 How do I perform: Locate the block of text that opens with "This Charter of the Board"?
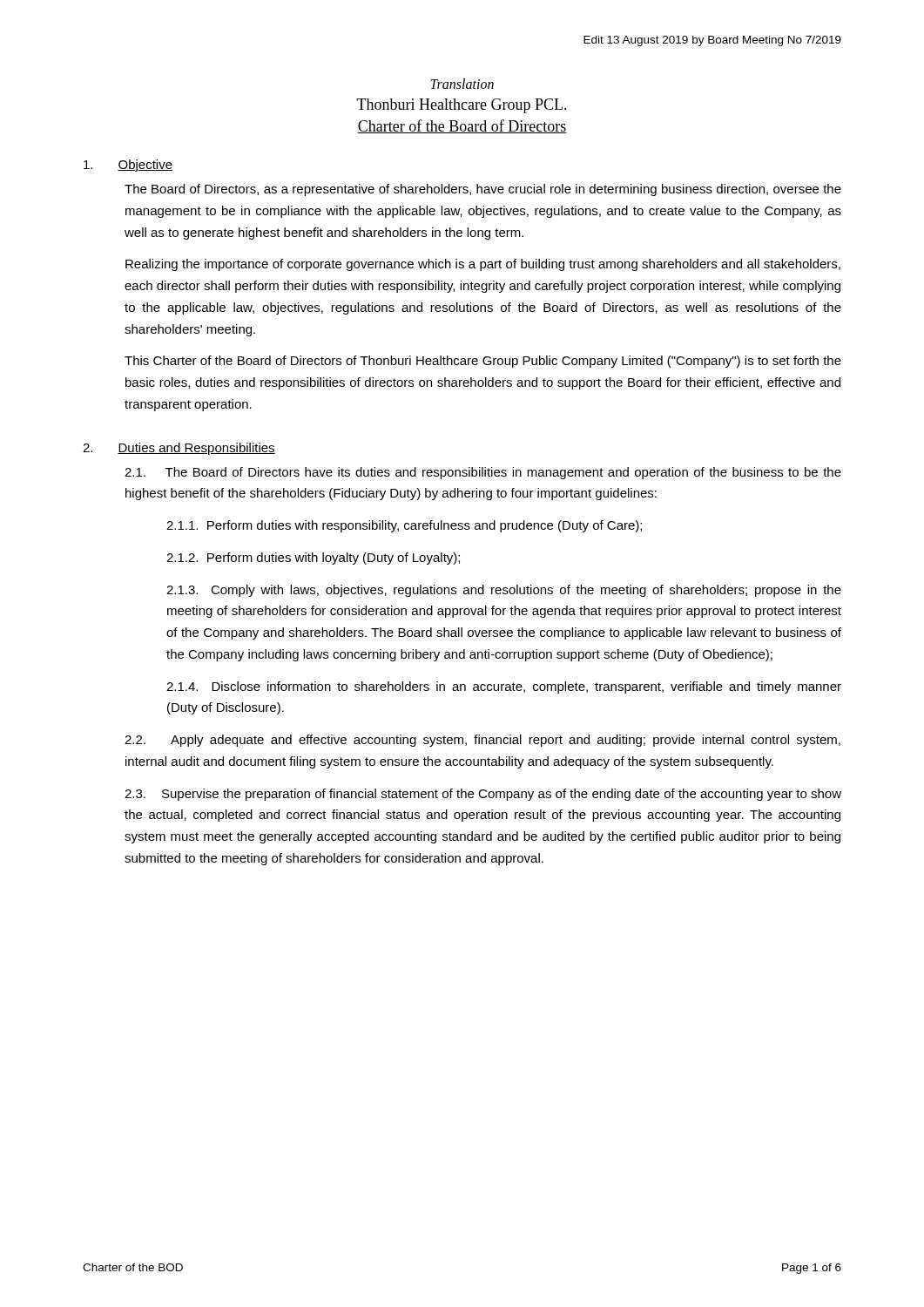click(483, 382)
